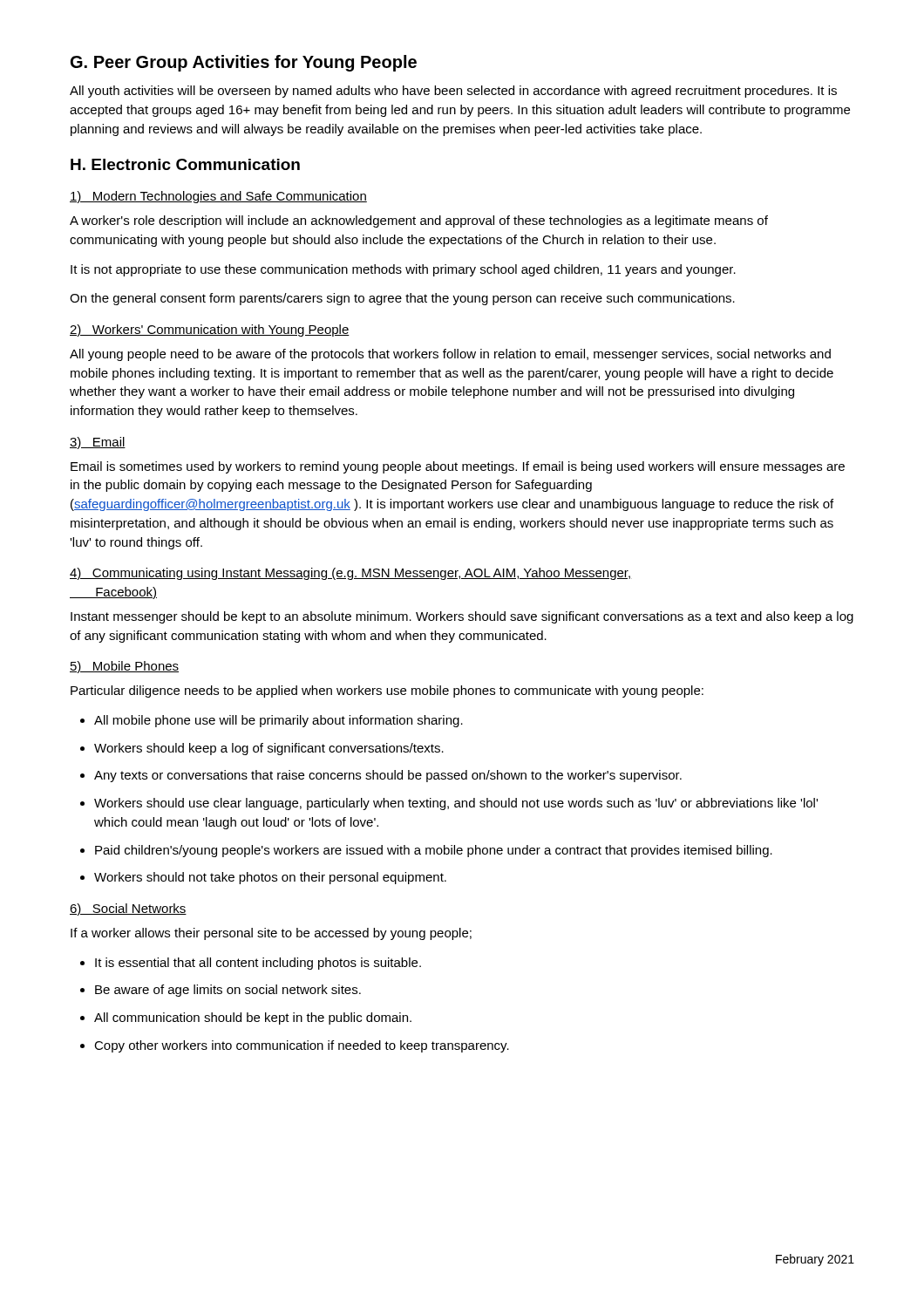Navigate to the region starting "A worker's role description will include an"
Image resolution: width=924 pixels, height=1308 pixels.
pyautogui.click(x=462, y=230)
